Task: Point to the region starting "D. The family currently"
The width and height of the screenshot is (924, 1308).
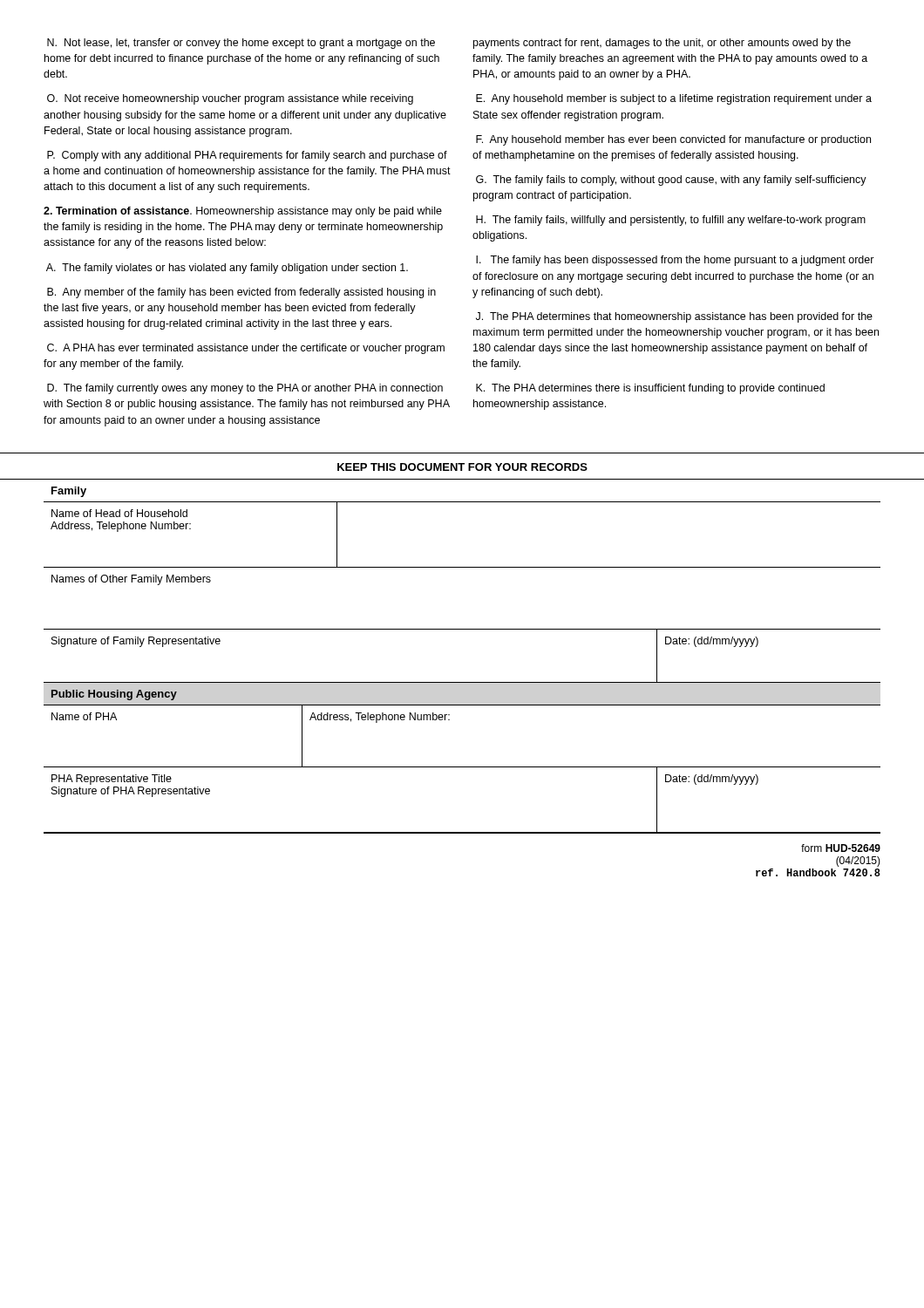Action: [x=246, y=404]
